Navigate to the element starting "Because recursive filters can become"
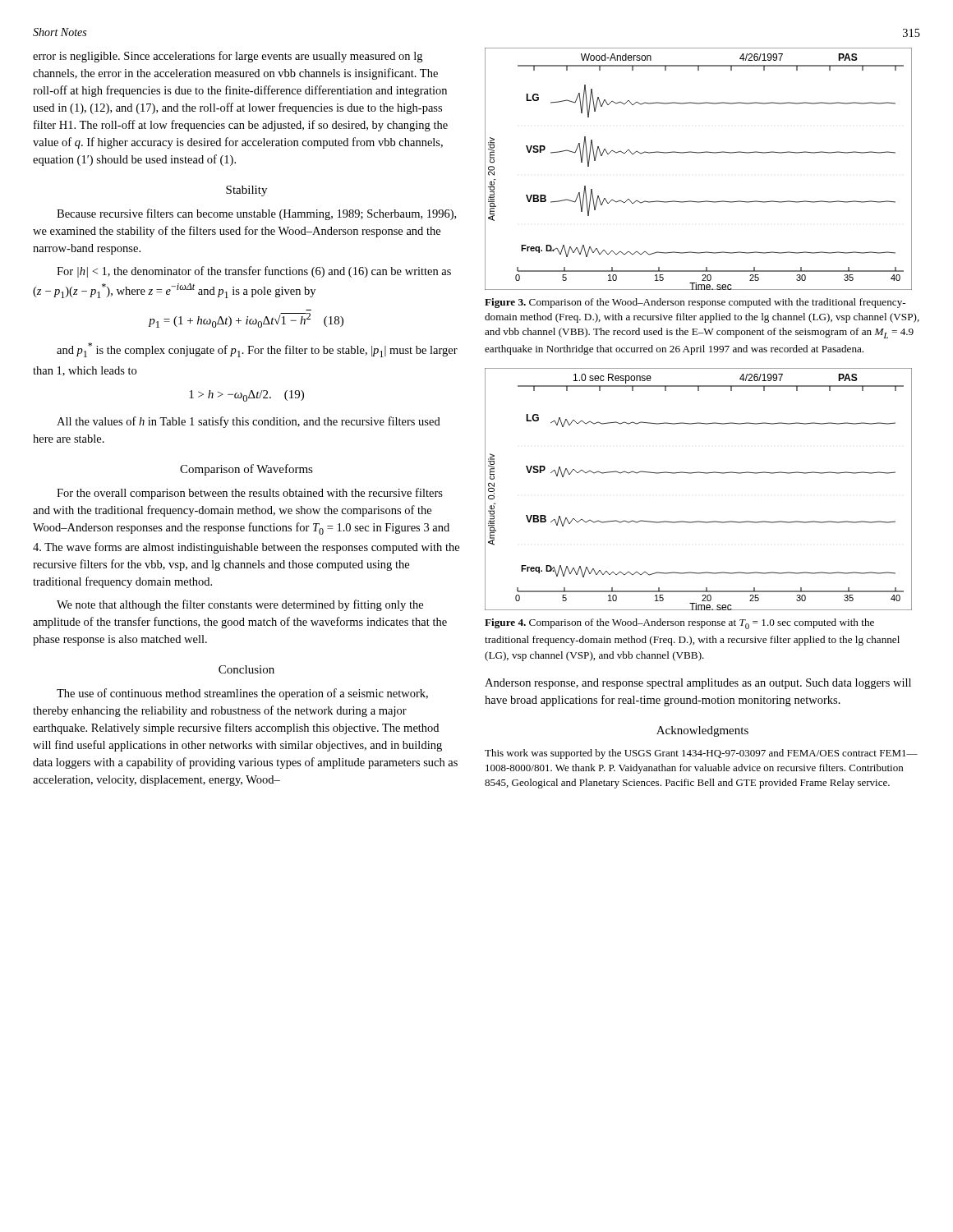Screen dimensions: 1232x953 [x=256, y=214]
